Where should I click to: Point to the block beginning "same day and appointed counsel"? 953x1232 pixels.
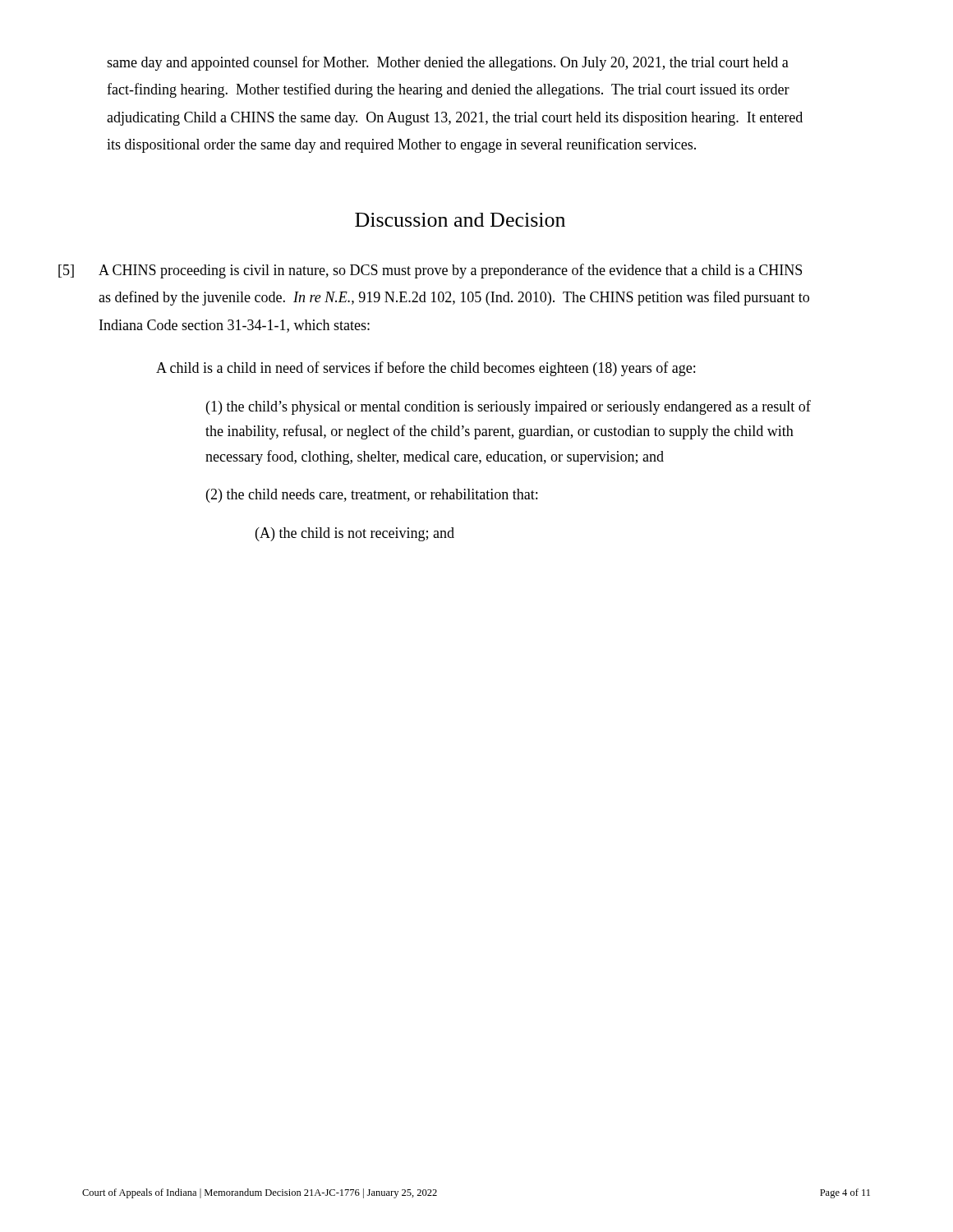tap(455, 103)
